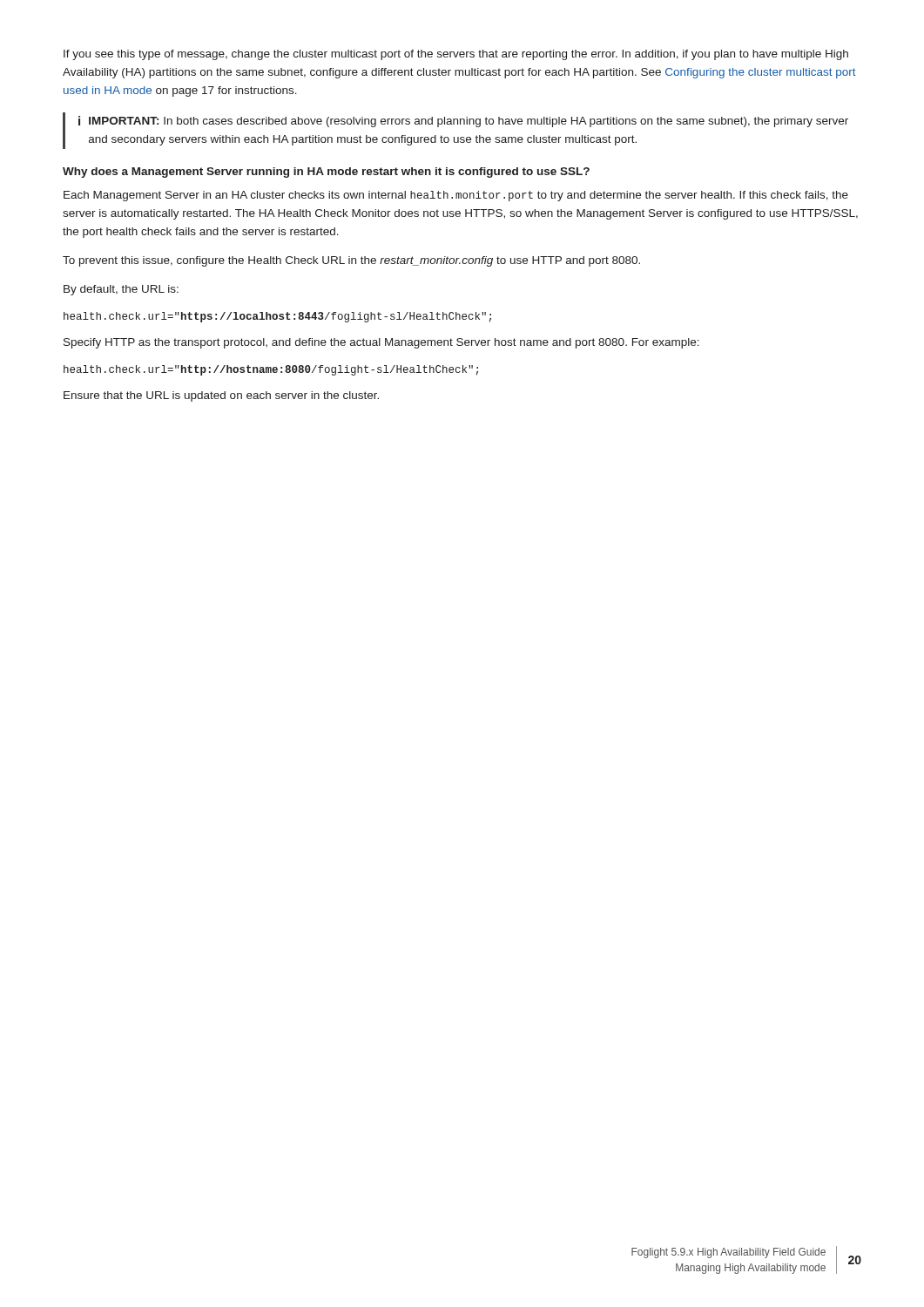Locate the element starting "Ensure that the URL is updated on"

pyautogui.click(x=221, y=395)
